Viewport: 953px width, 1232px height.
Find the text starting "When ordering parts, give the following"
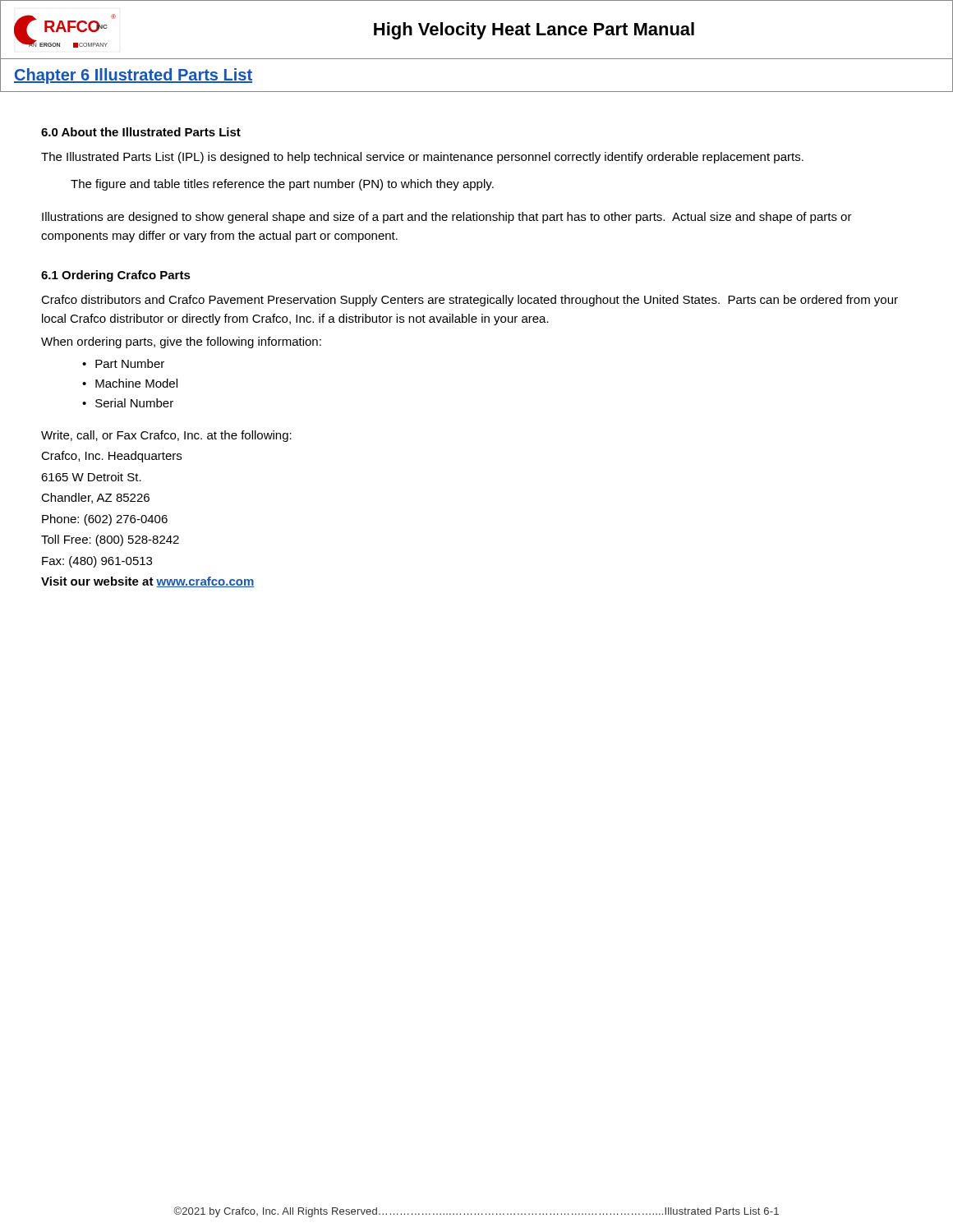point(181,341)
